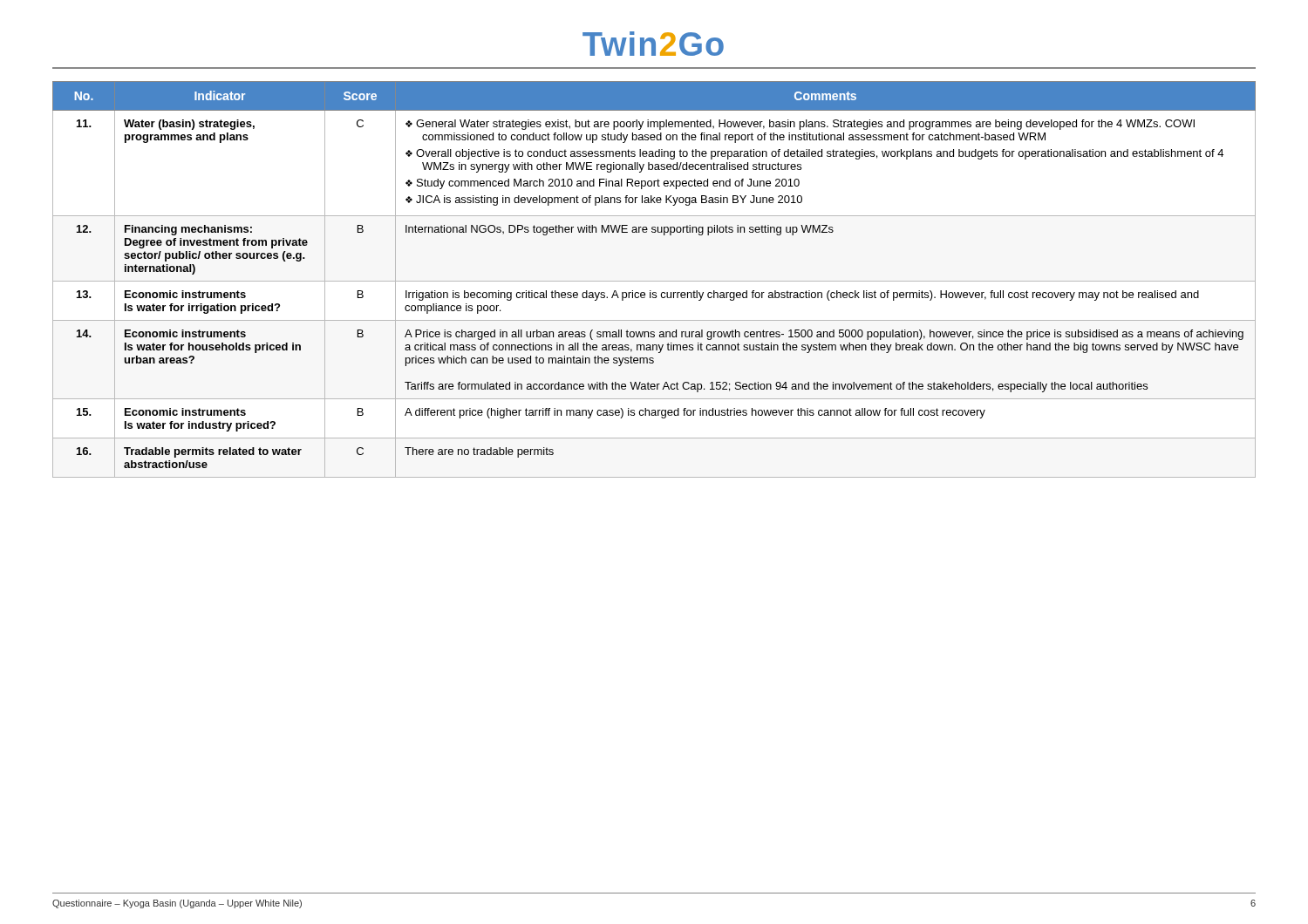1308x924 pixels.
Task: Click the logo
Action: [654, 47]
